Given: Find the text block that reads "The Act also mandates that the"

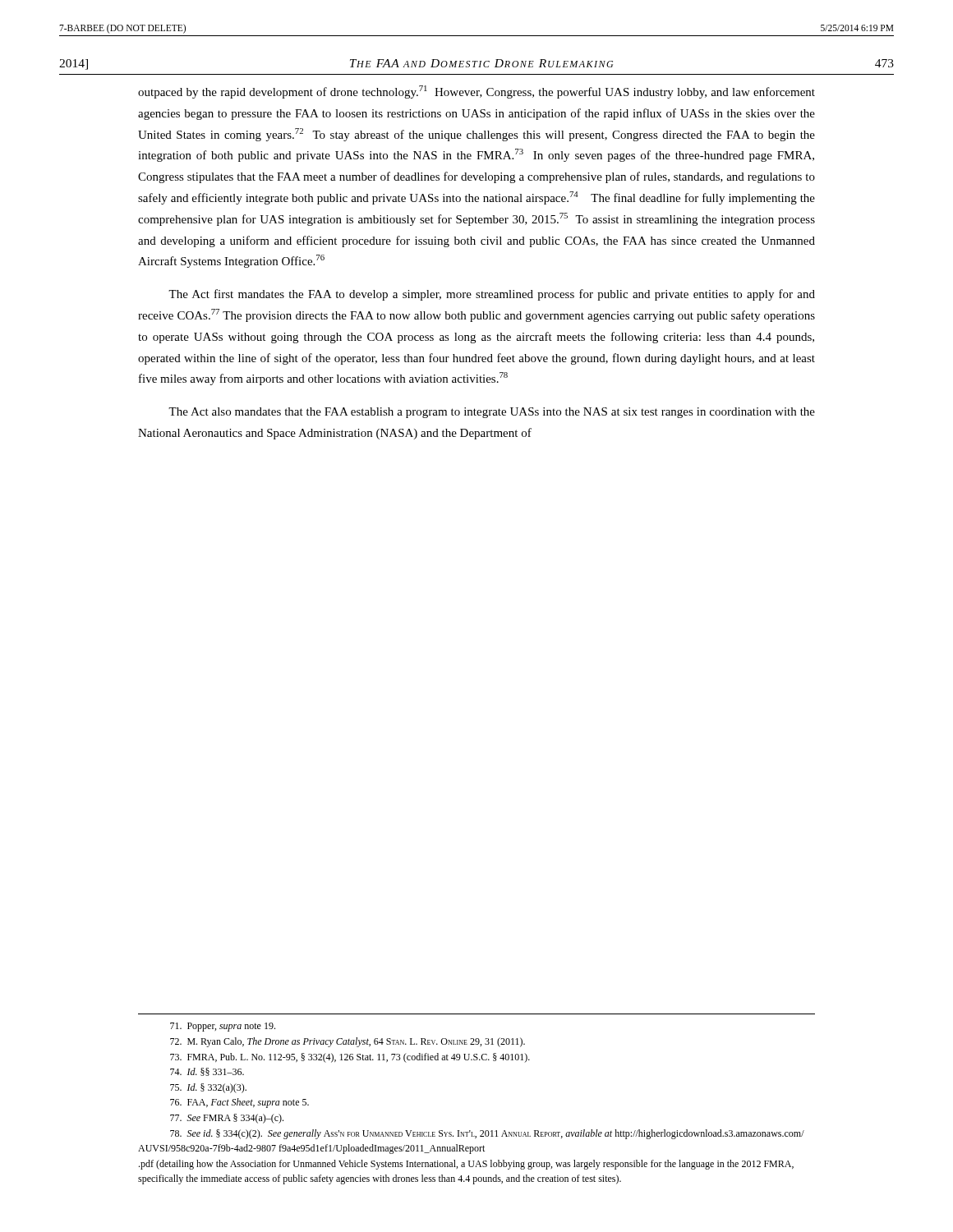Looking at the screenshot, I should pyautogui.click(x=476, y=423).
